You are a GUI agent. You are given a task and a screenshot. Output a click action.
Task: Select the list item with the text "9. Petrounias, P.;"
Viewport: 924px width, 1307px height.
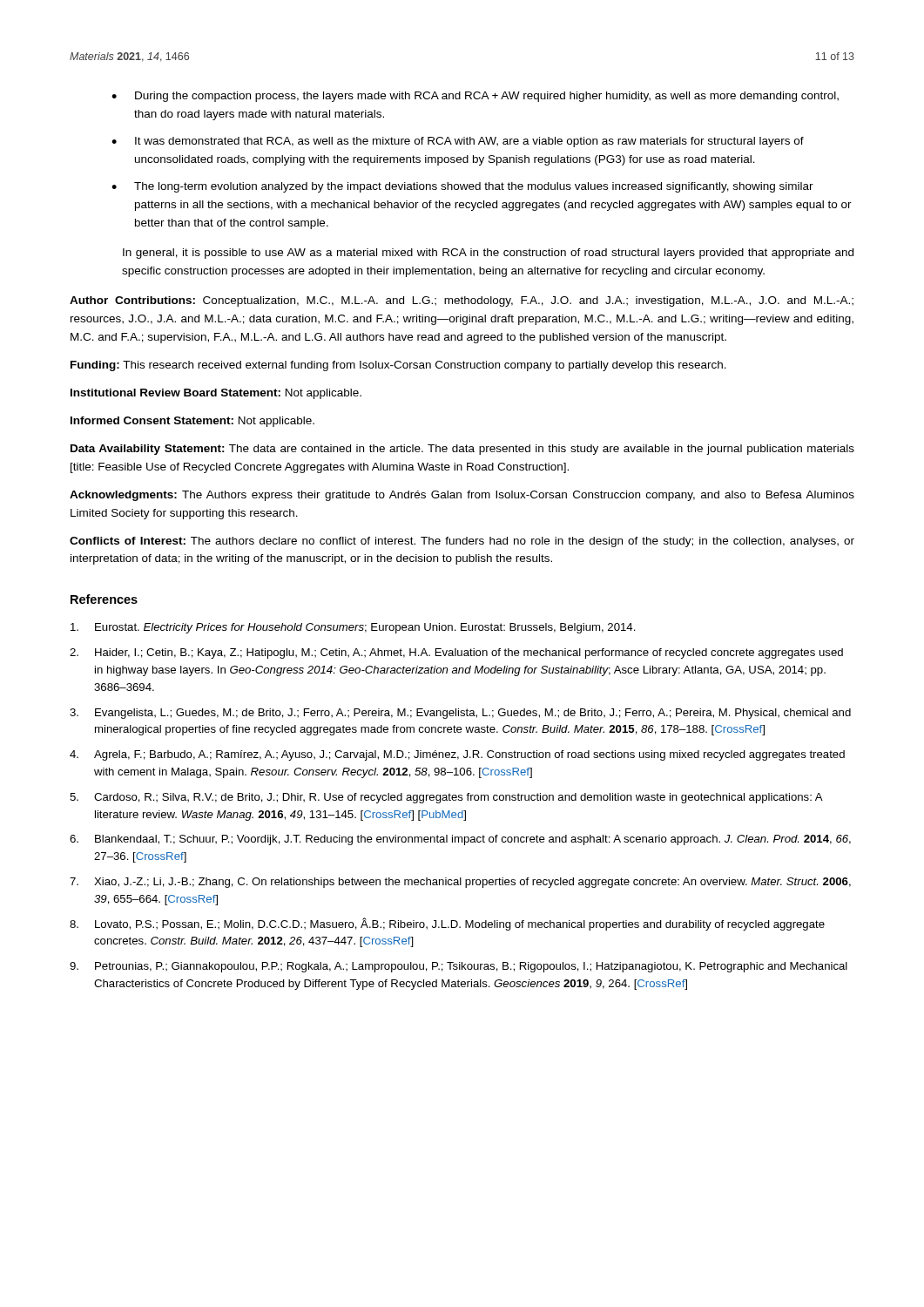point(462,975)
